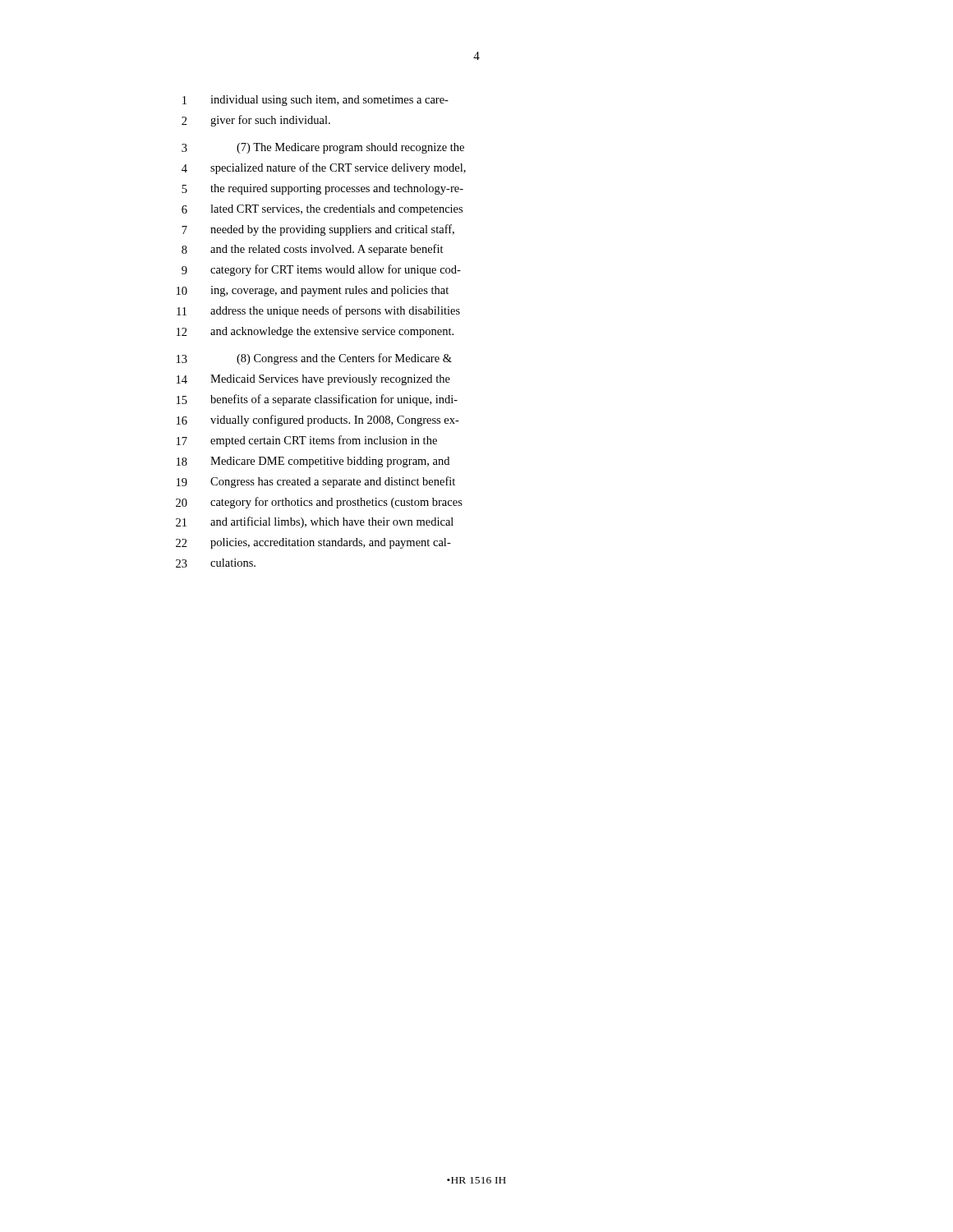Find the passage starting "6 lated CRT services,"
The image size is (953, 1232).
tap(322, 210)
